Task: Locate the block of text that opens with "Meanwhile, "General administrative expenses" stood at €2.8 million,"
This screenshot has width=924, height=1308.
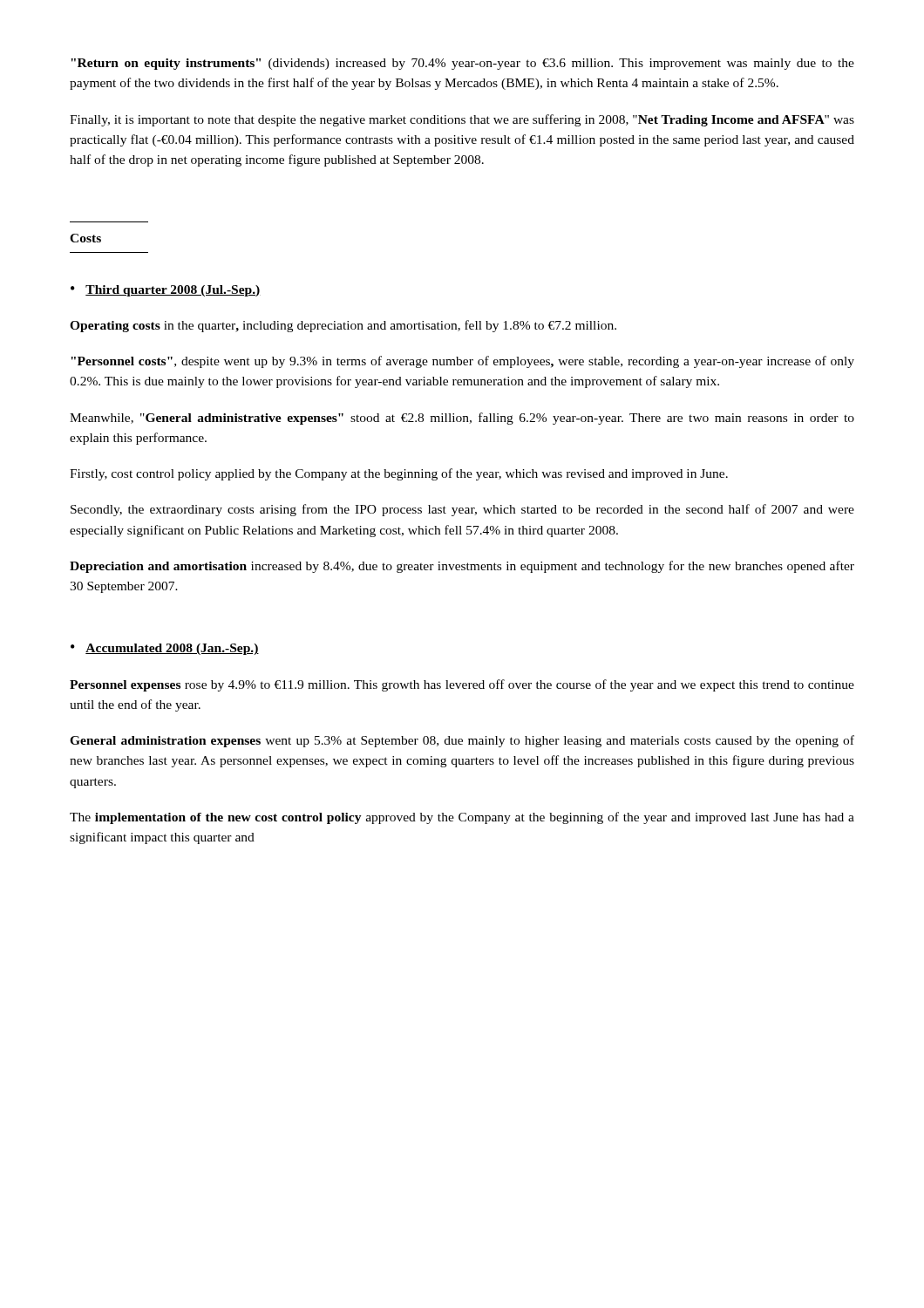Action: click(462, 427)
